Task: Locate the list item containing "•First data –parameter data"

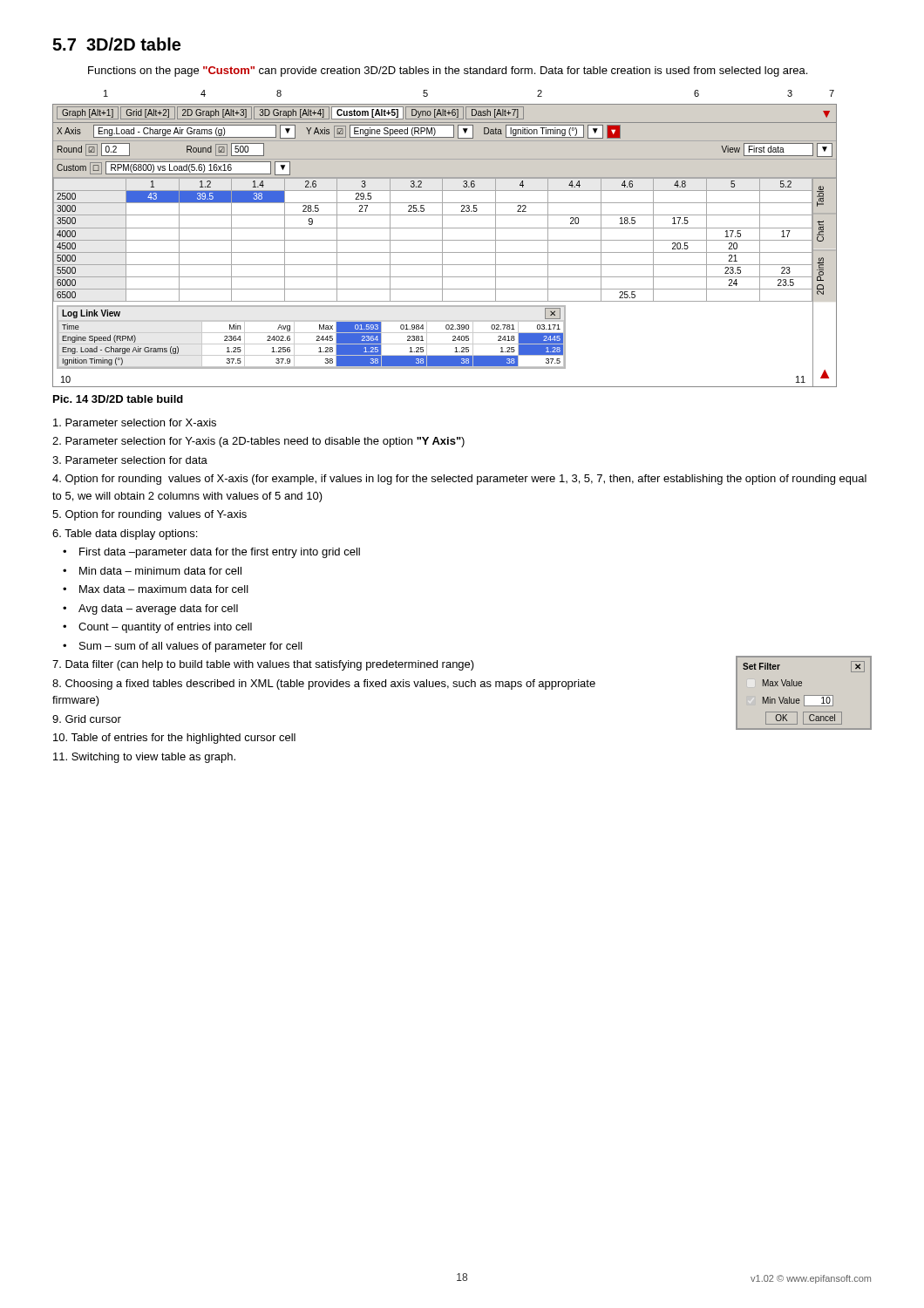Action: 212,552
